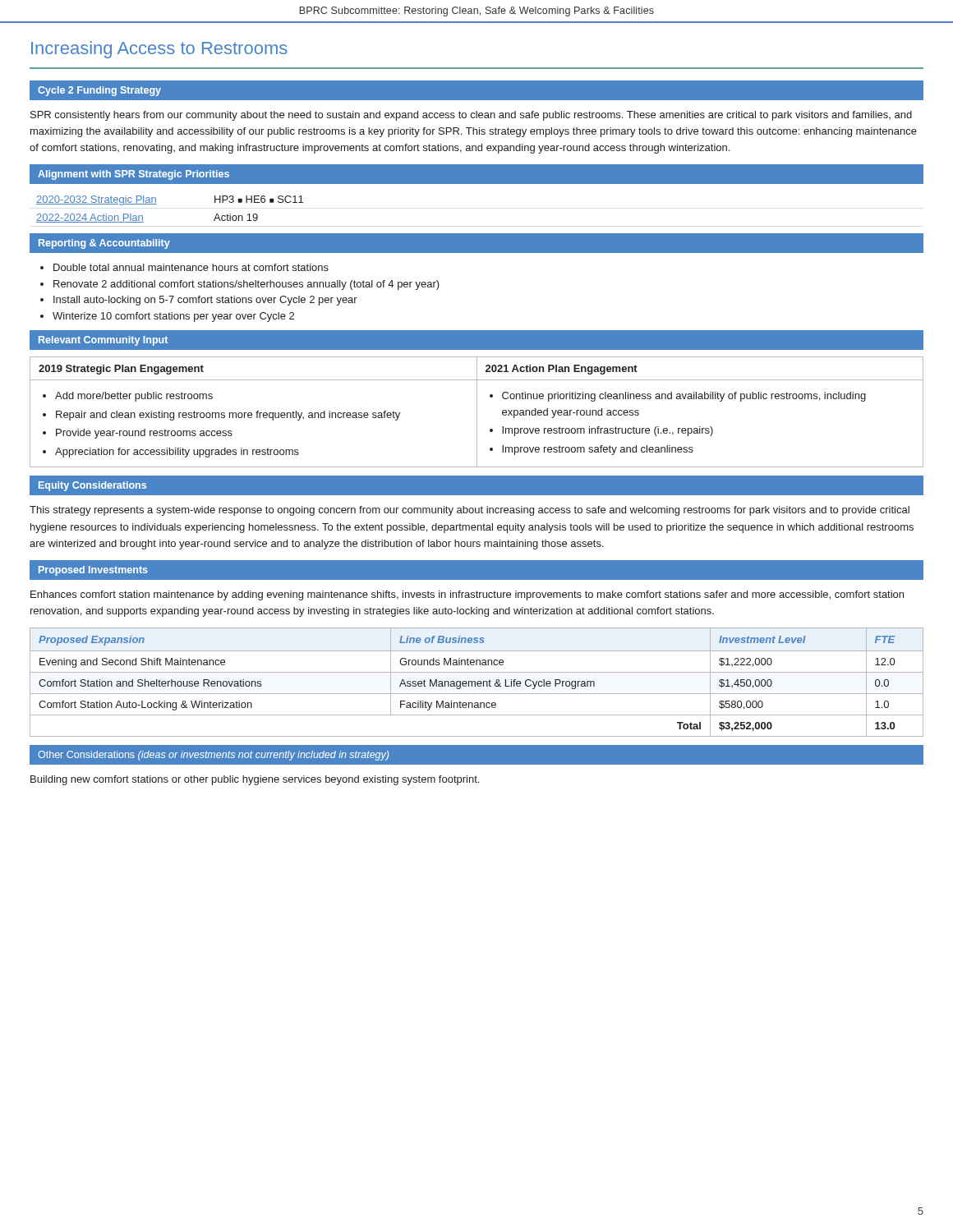Click on the section header containing "Cycle 2 Funding Strategy"

[99, 90]
